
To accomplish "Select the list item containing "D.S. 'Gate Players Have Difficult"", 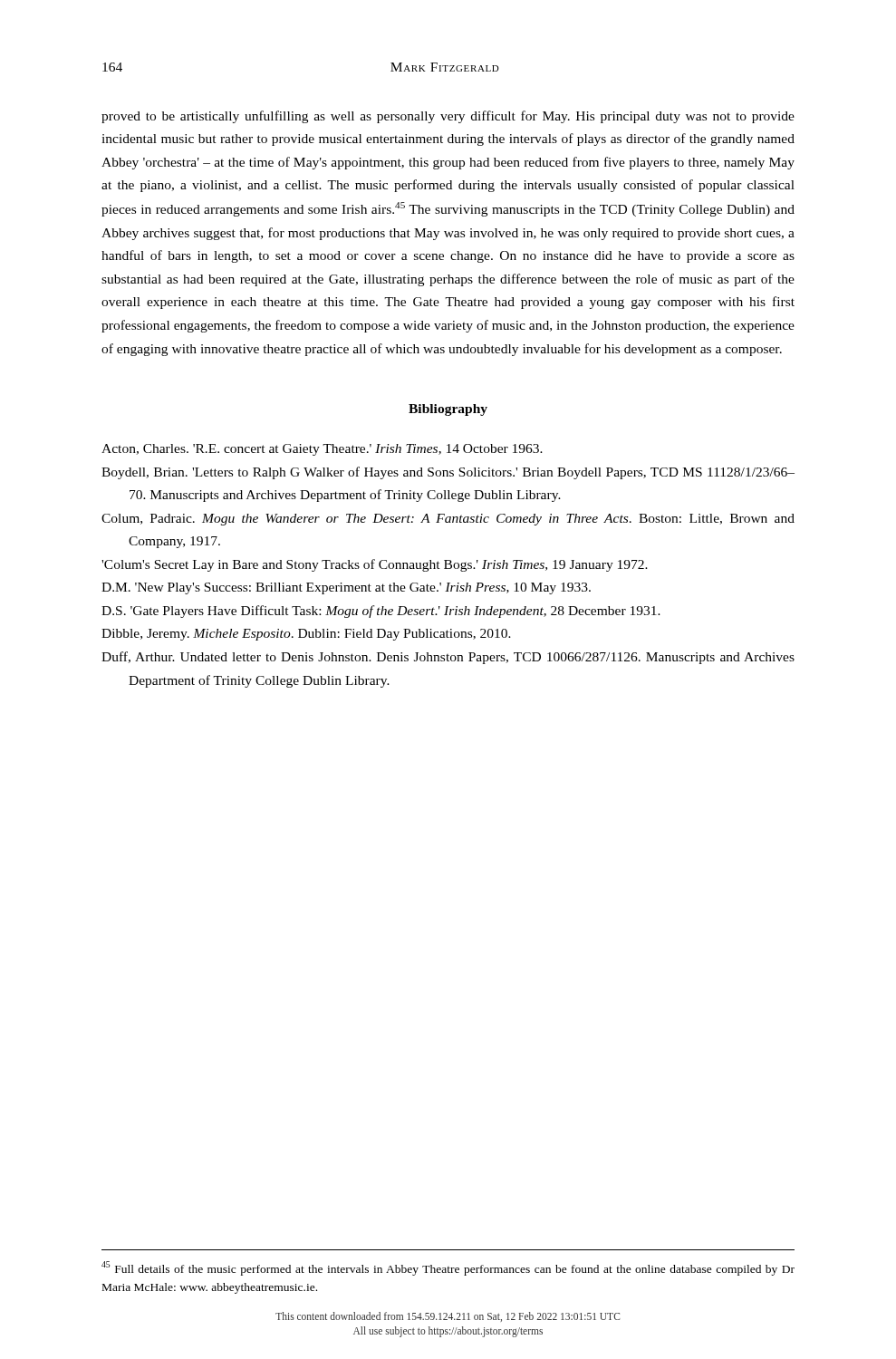I will click(381, 610).
